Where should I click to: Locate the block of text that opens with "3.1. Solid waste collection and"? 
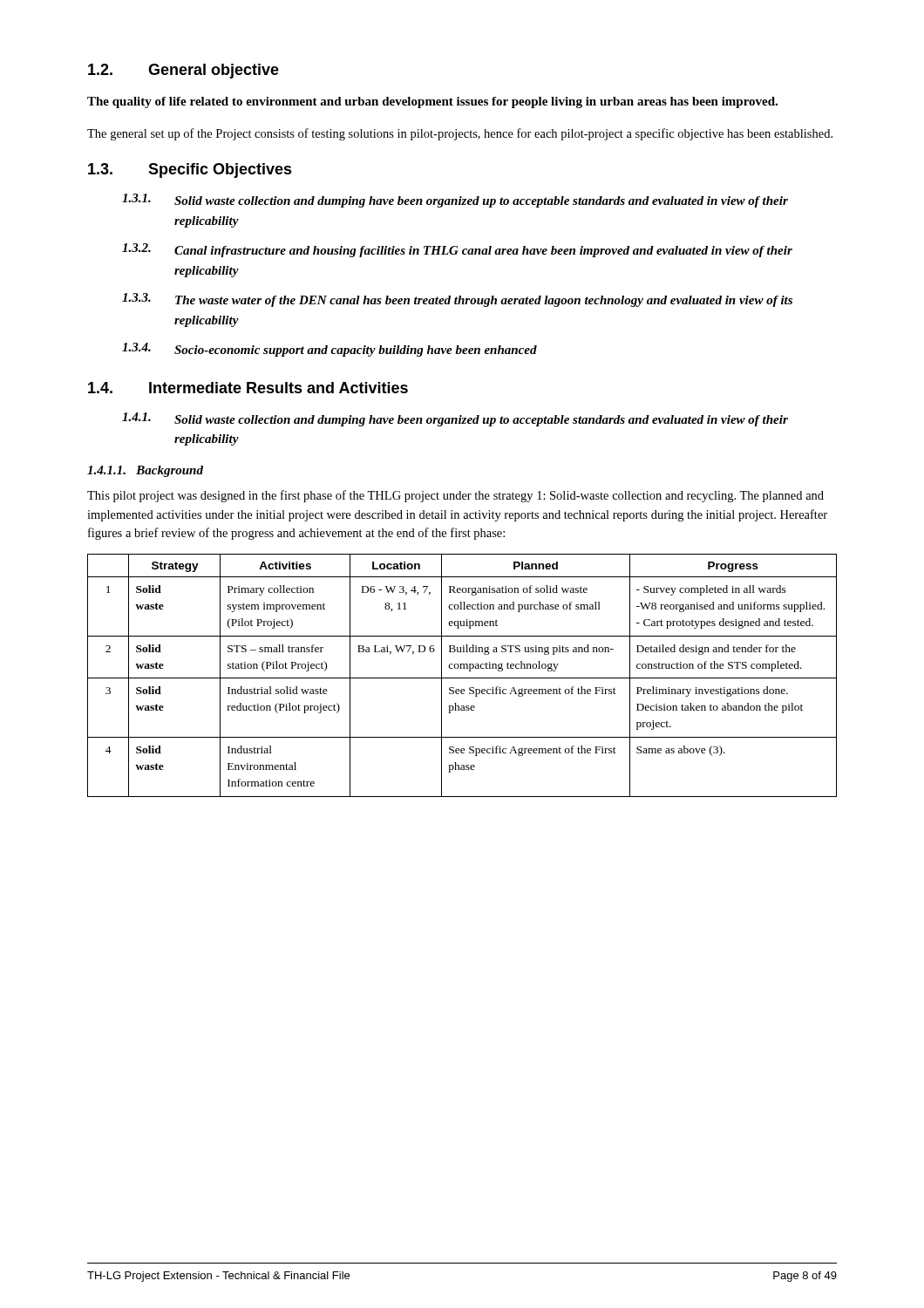pyautogui.click(x=479, y=211)
